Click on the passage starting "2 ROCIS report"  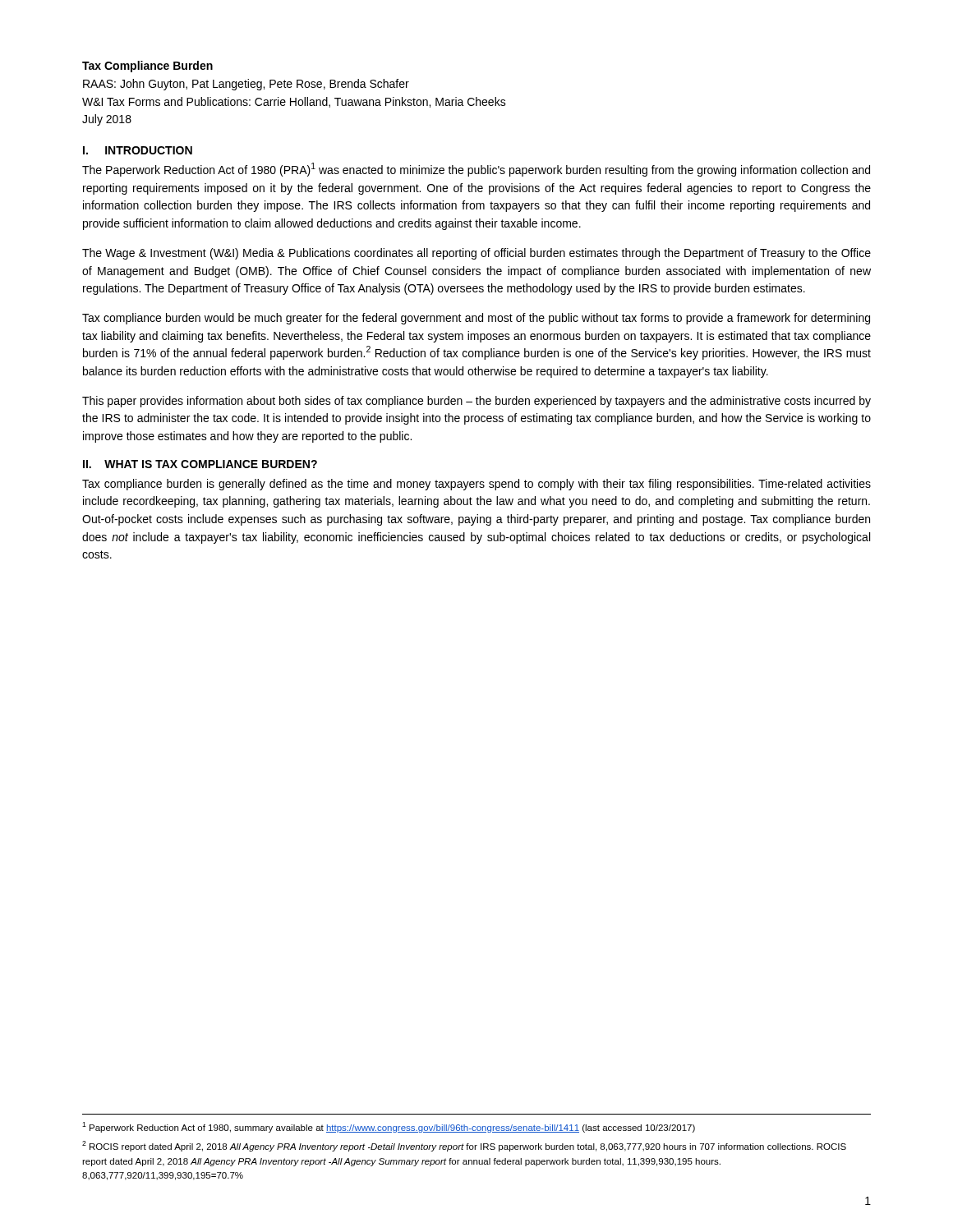point(464,1160)
